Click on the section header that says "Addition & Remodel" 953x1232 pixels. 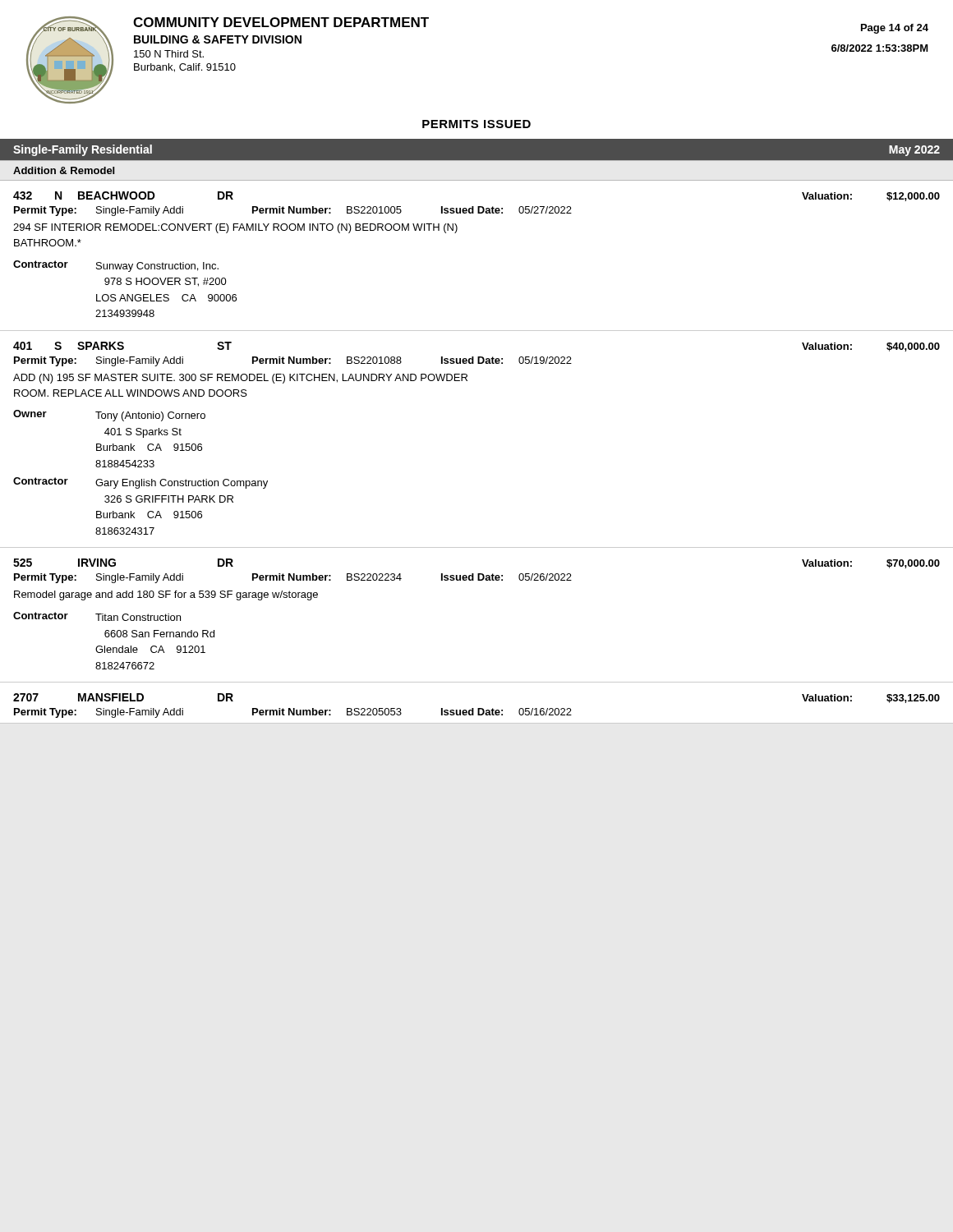[x=64, y=170]
